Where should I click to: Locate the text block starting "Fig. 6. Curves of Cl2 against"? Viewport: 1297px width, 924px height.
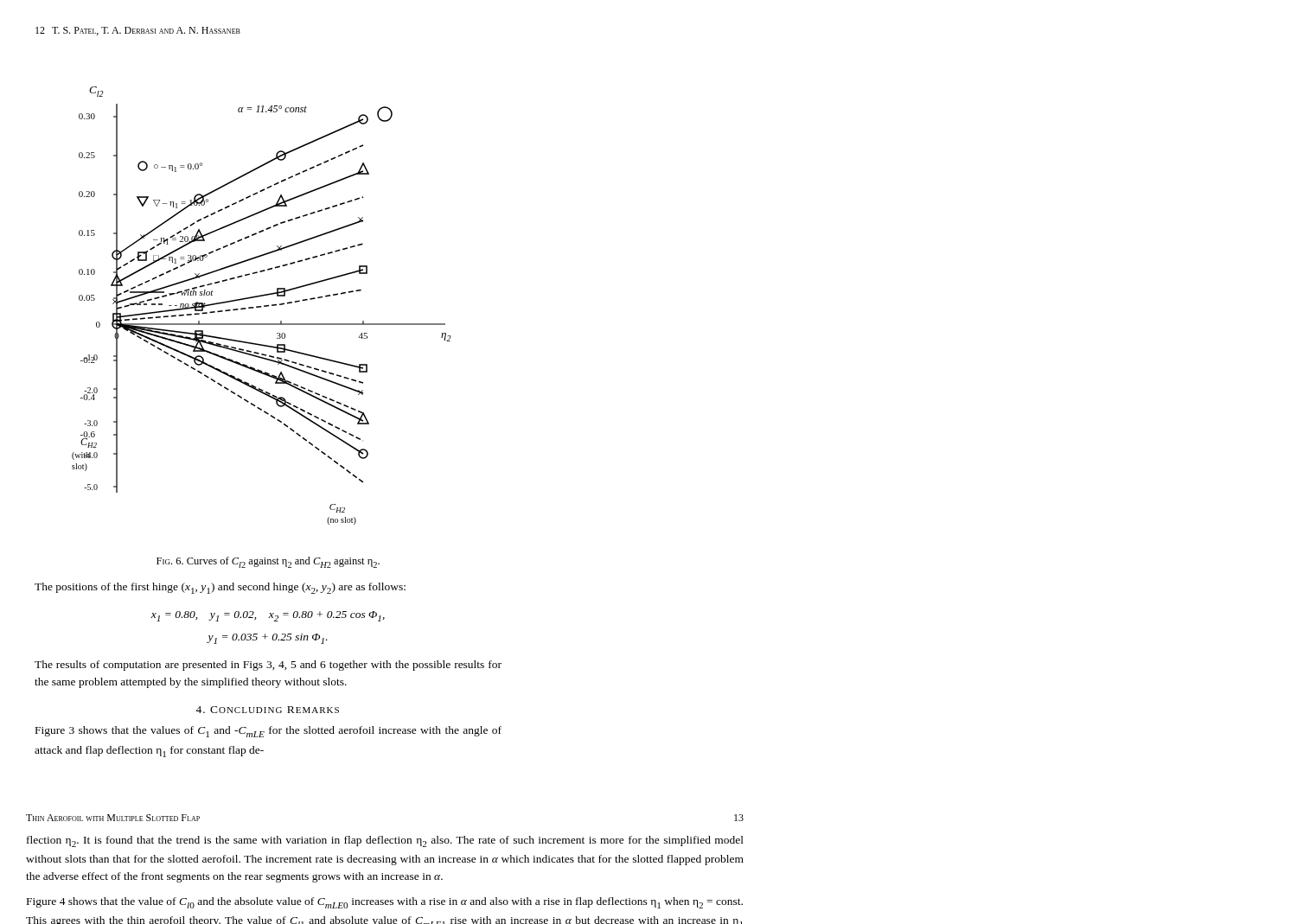268,562
